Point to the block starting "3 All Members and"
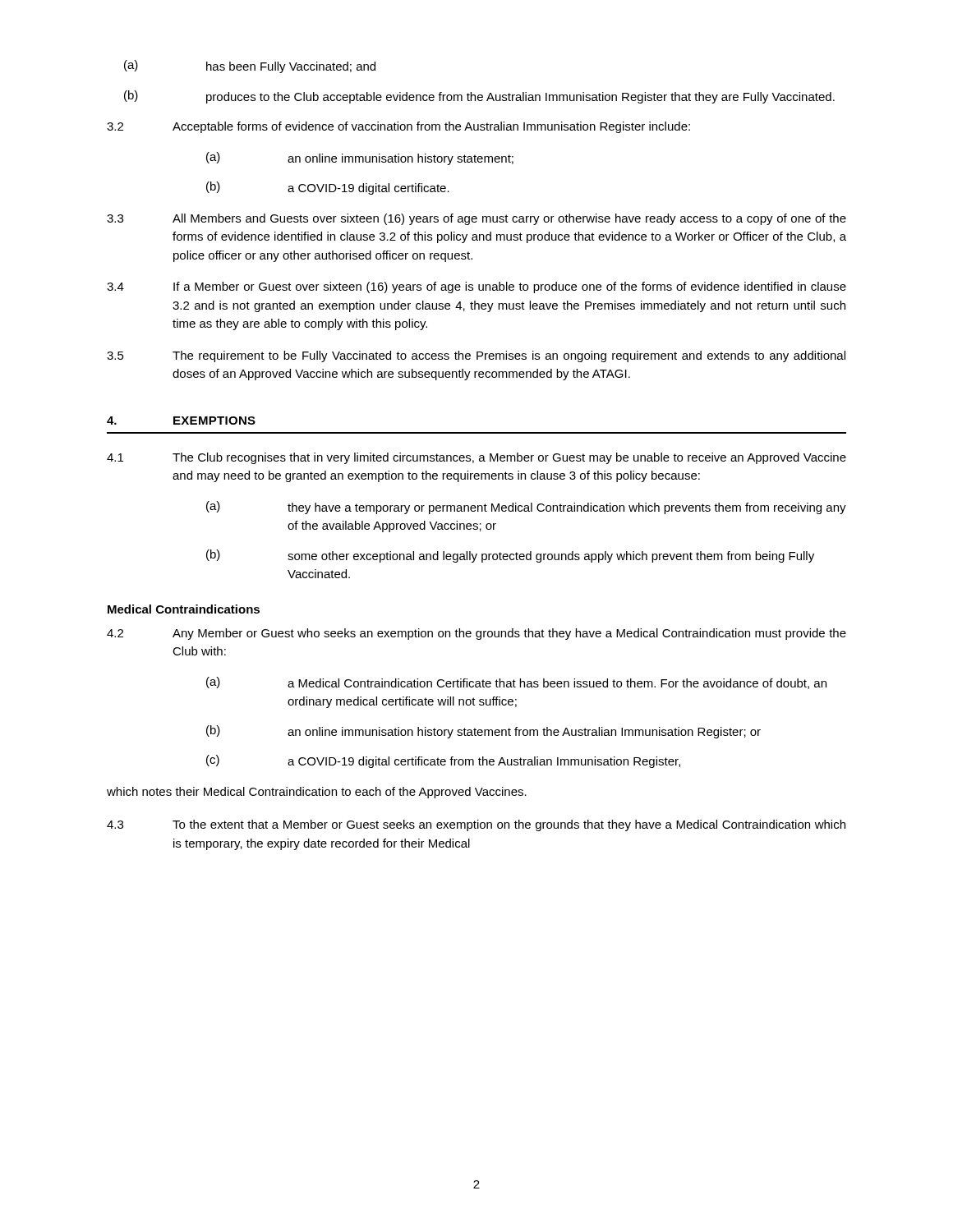Screen dimensions: 1232x953 click(x=476, y=237)
